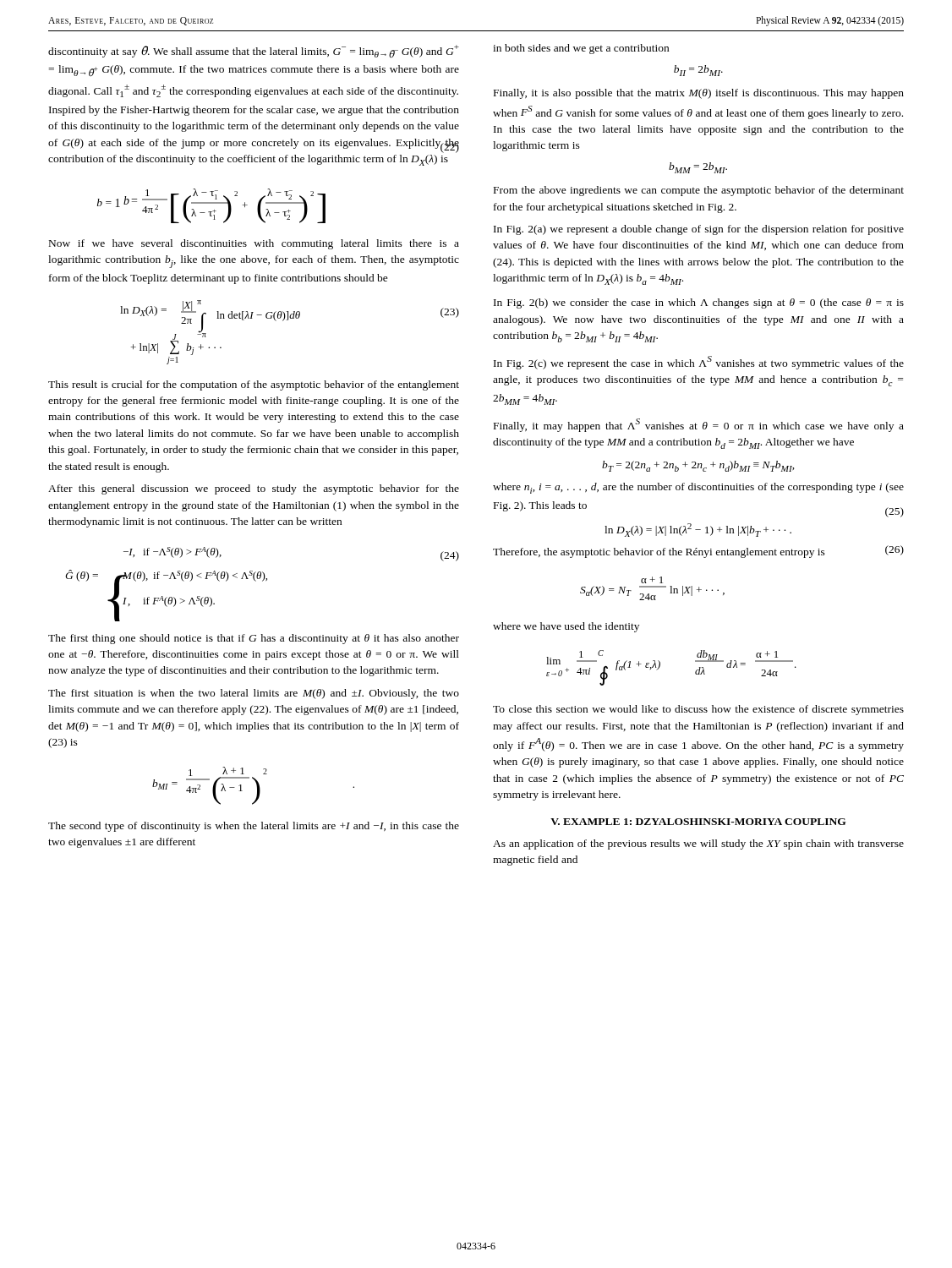This screenshot has height=1268, width=952.
Task: Click on the text block containing "After this general discussion we proceed"
Action: click(x=254, y=505)
